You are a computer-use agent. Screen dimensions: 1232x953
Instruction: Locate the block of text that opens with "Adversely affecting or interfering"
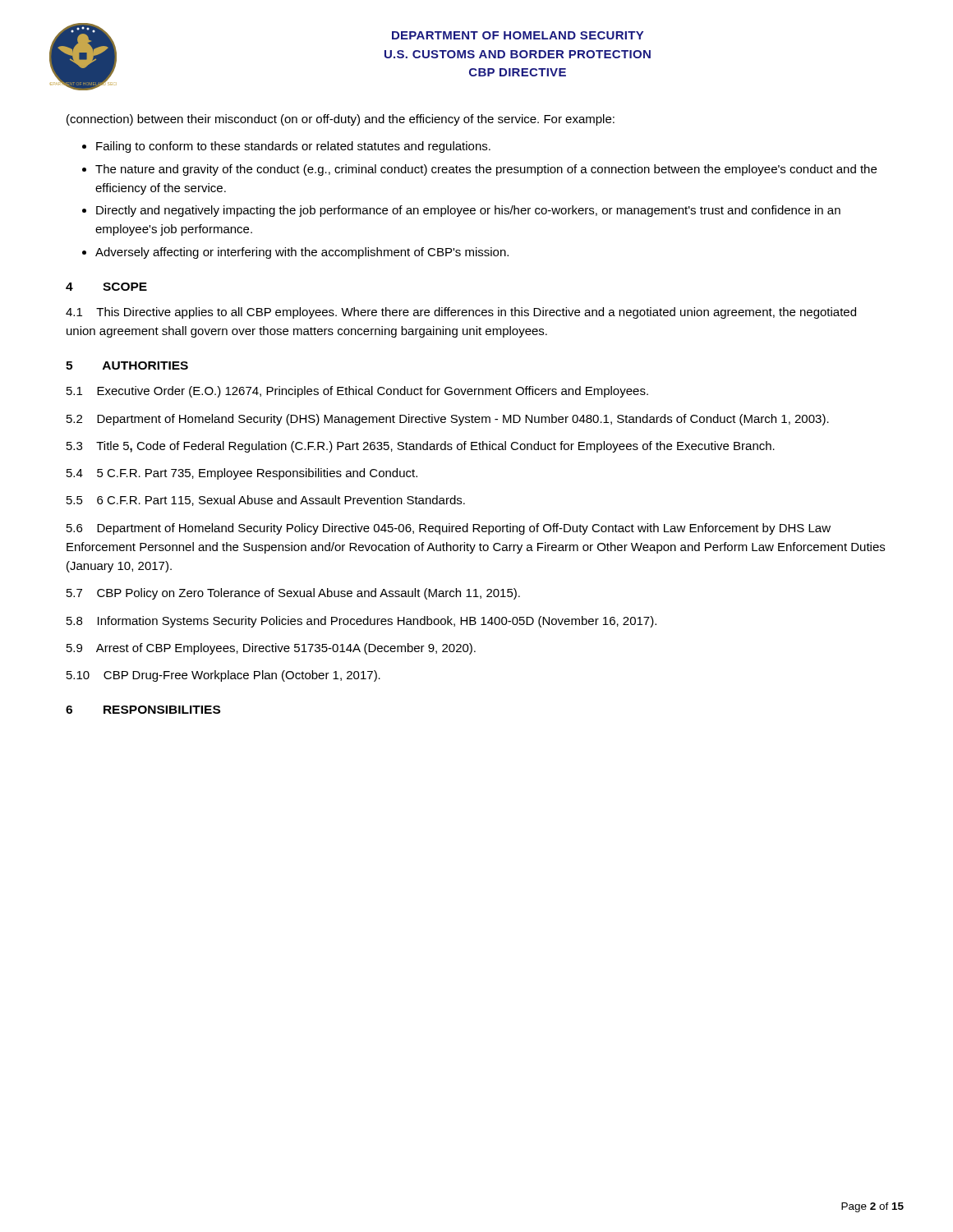303,251
